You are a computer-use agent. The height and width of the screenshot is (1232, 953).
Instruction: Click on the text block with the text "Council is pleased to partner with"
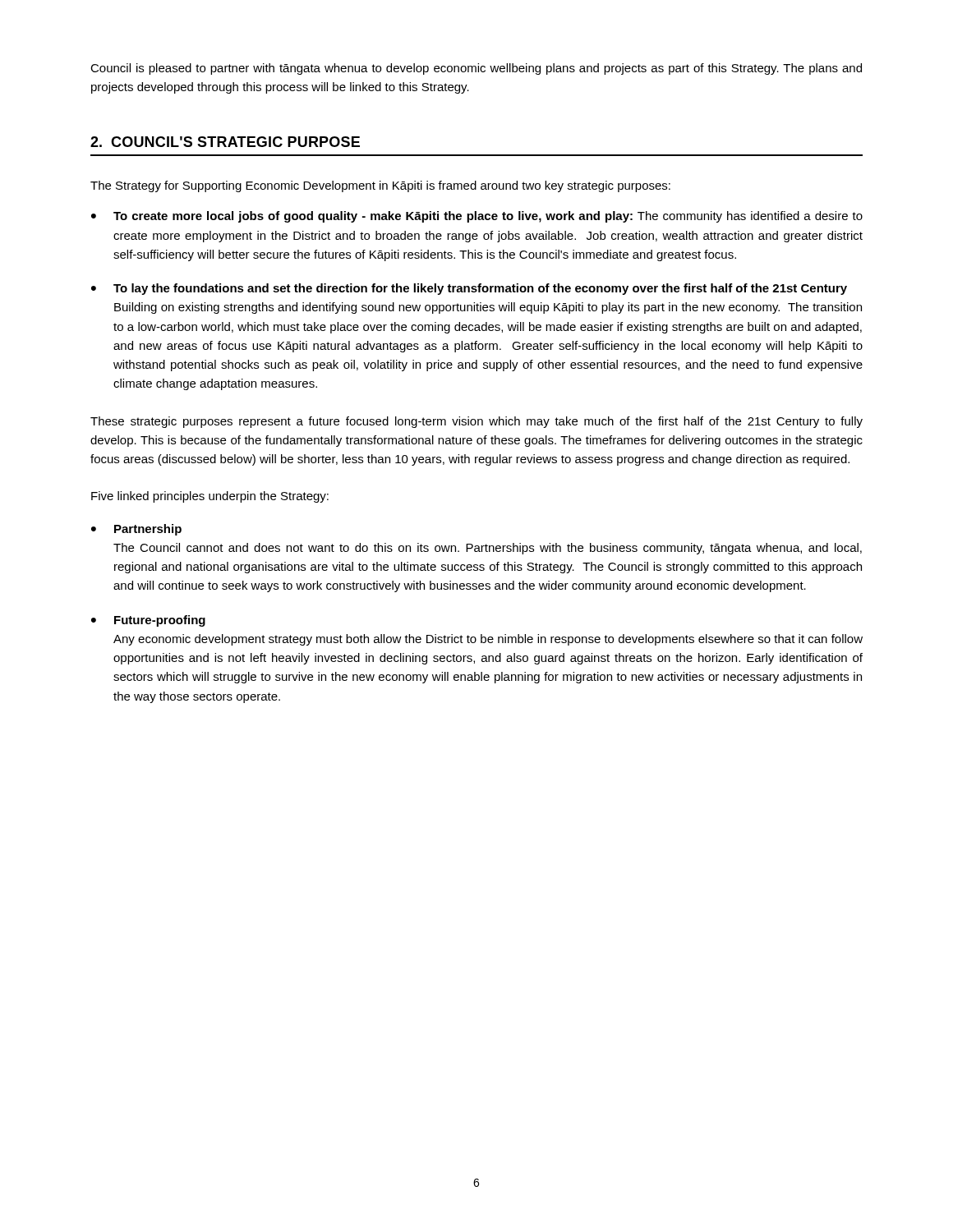[x=476, y=77]
